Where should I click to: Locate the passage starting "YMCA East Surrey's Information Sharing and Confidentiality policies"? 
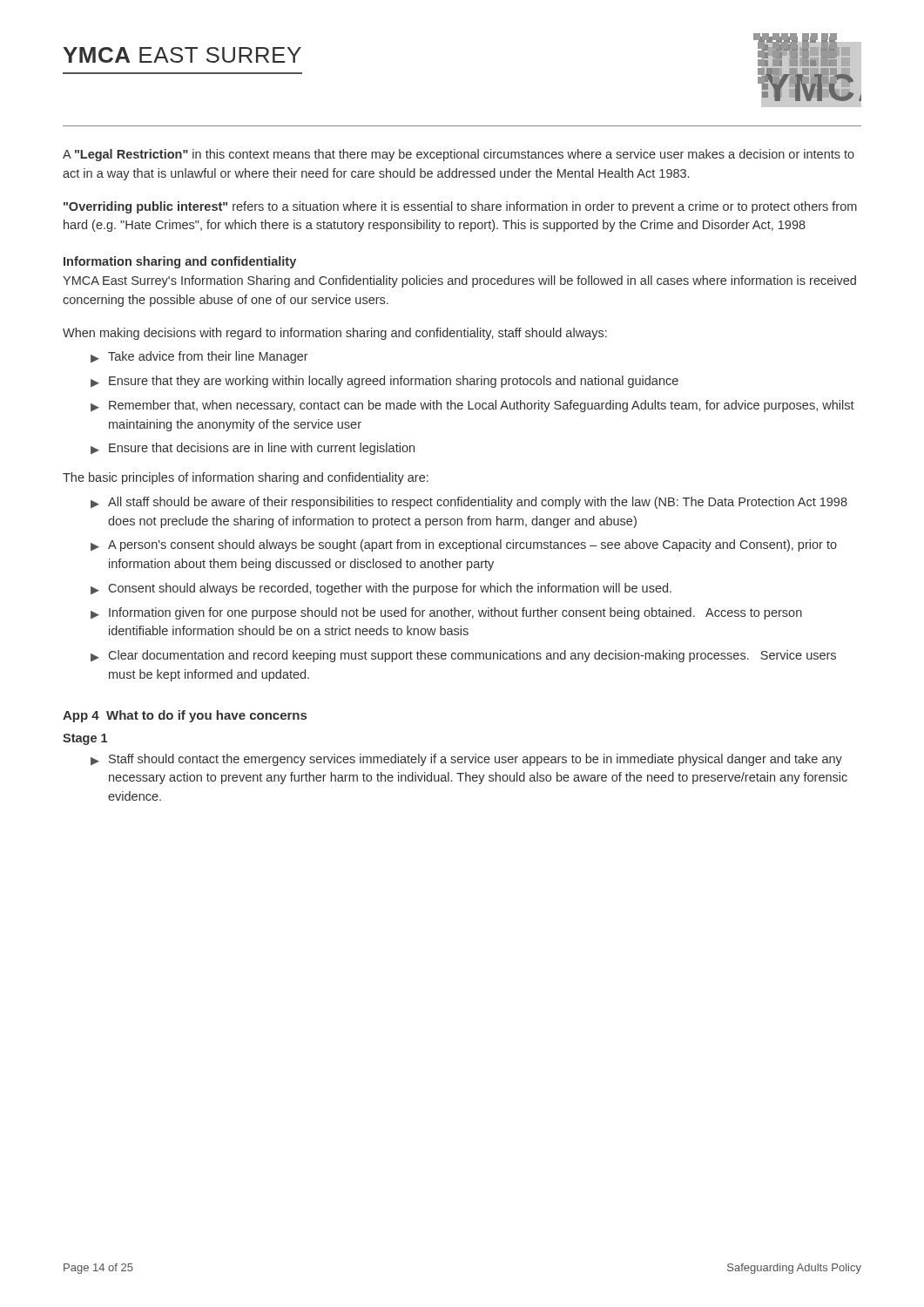[460, 290]
